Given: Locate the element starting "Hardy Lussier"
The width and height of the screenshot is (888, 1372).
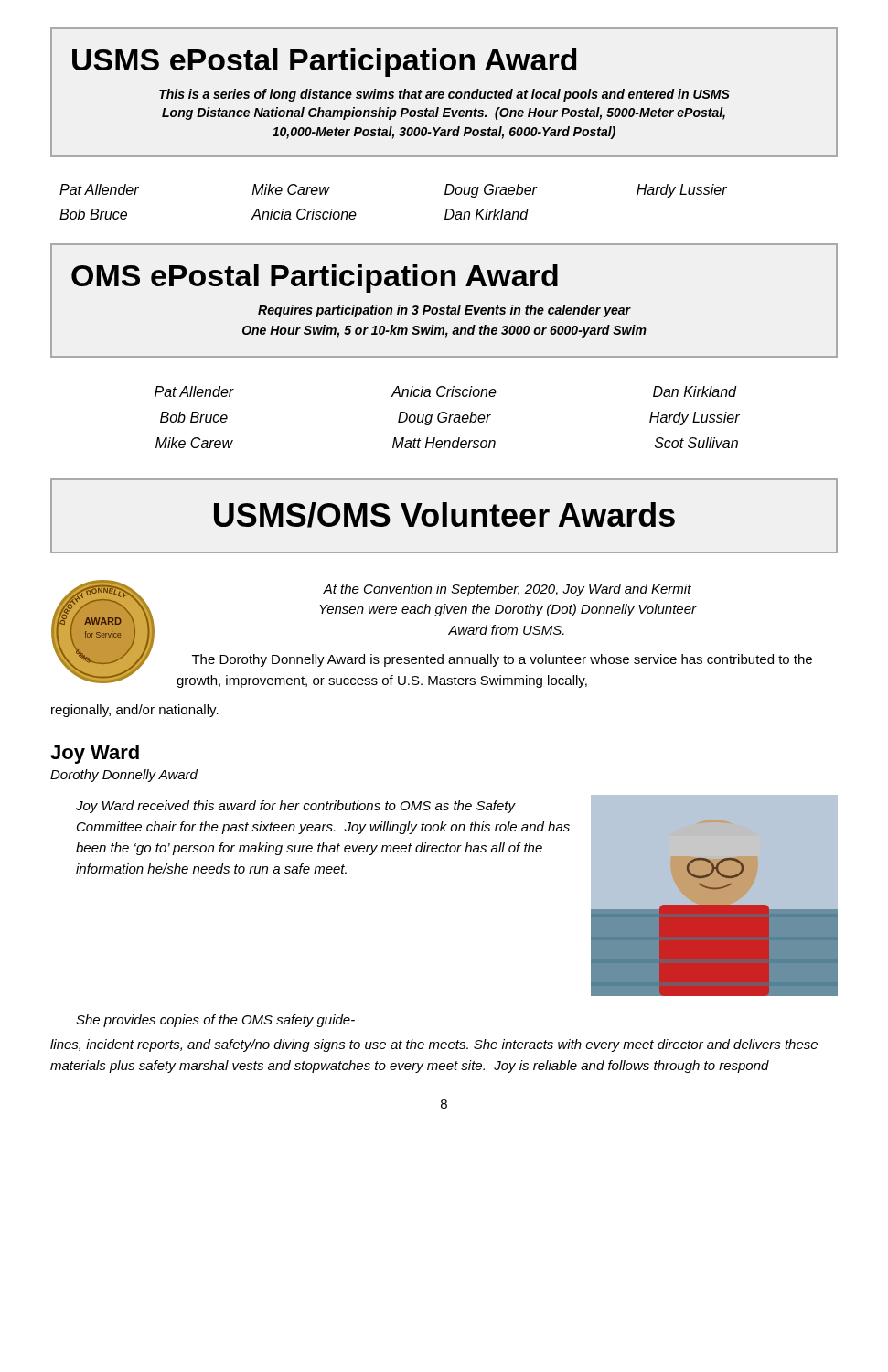Looking at the screenshot, I should [681, 190].
